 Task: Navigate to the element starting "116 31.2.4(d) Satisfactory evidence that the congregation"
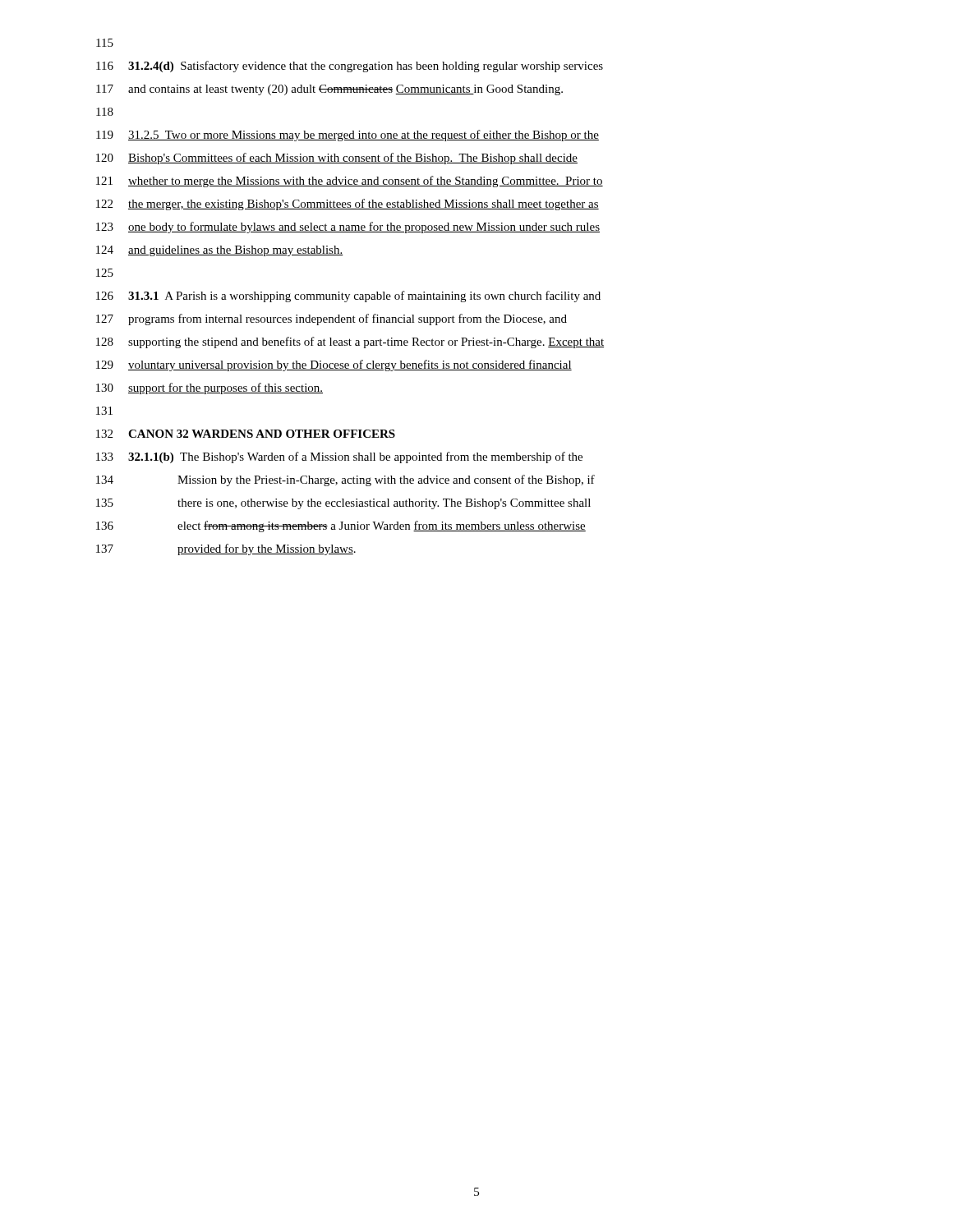coord(485,66)
